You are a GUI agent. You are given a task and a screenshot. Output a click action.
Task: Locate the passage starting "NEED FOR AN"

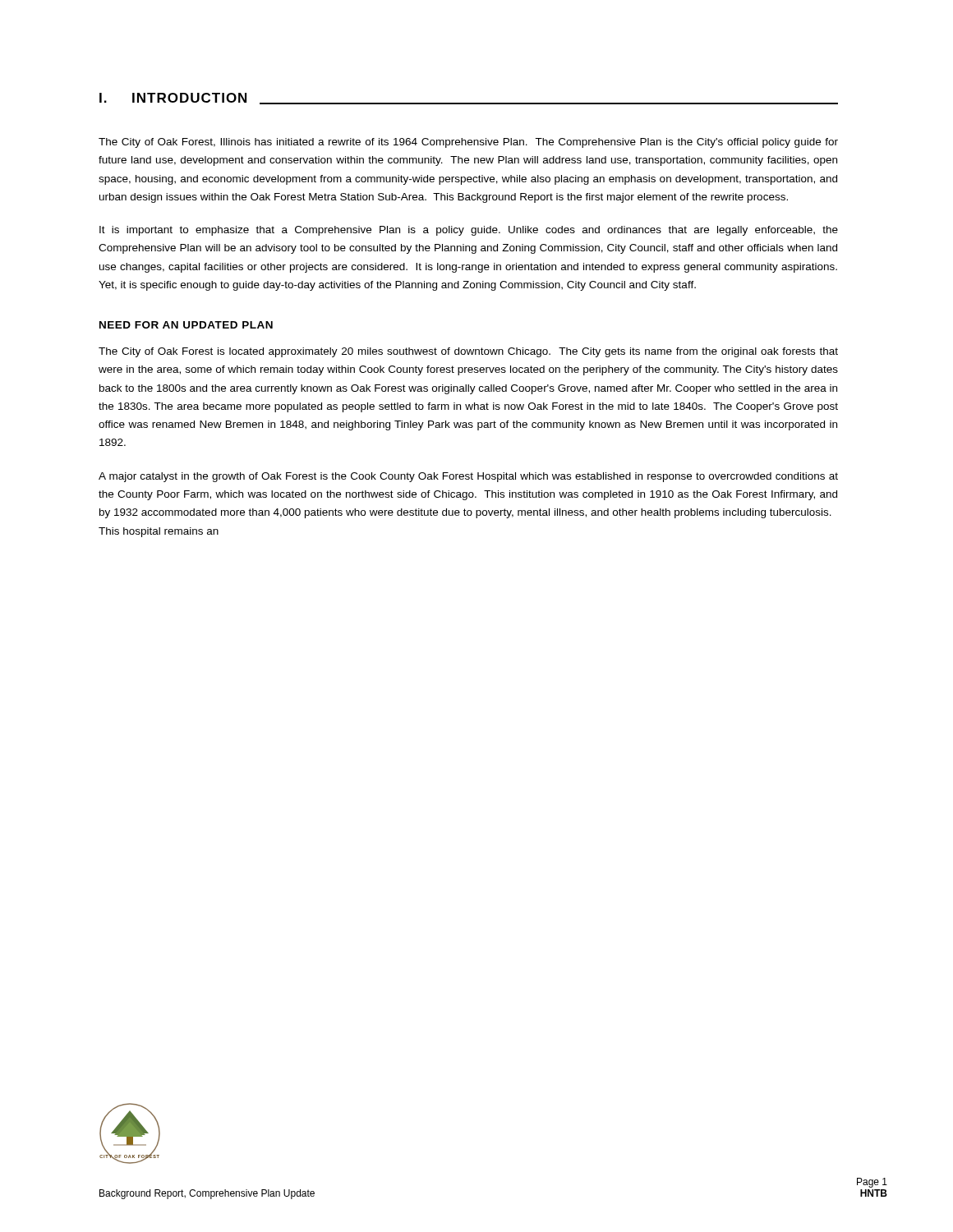186,325
